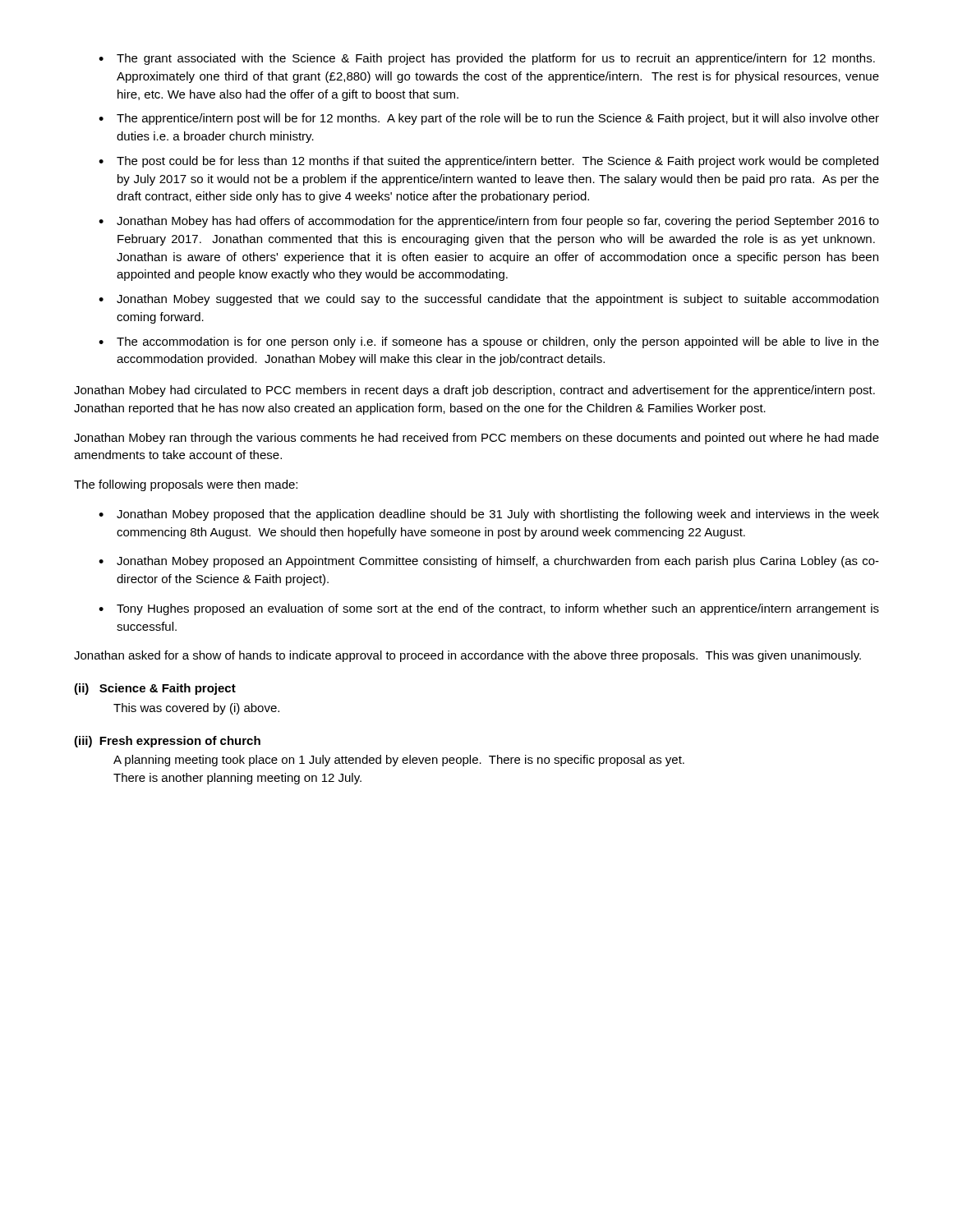Click on the text starting "• The post"
This screenshot has width=953, height=1232.
(x=489, y=179)
